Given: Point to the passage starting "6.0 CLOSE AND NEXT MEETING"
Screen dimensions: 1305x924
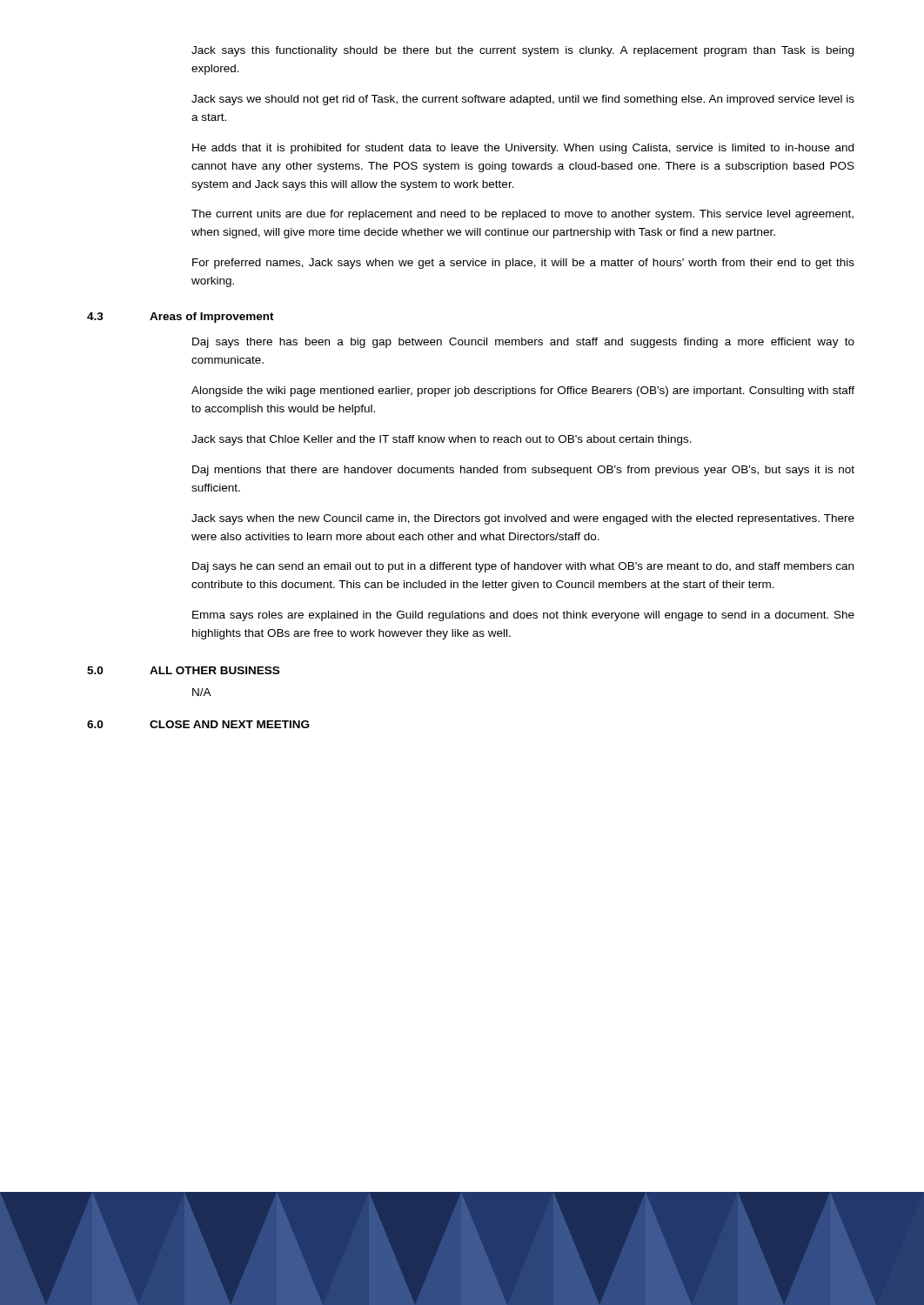Looking at the screenshot, I should pos(198,724).
